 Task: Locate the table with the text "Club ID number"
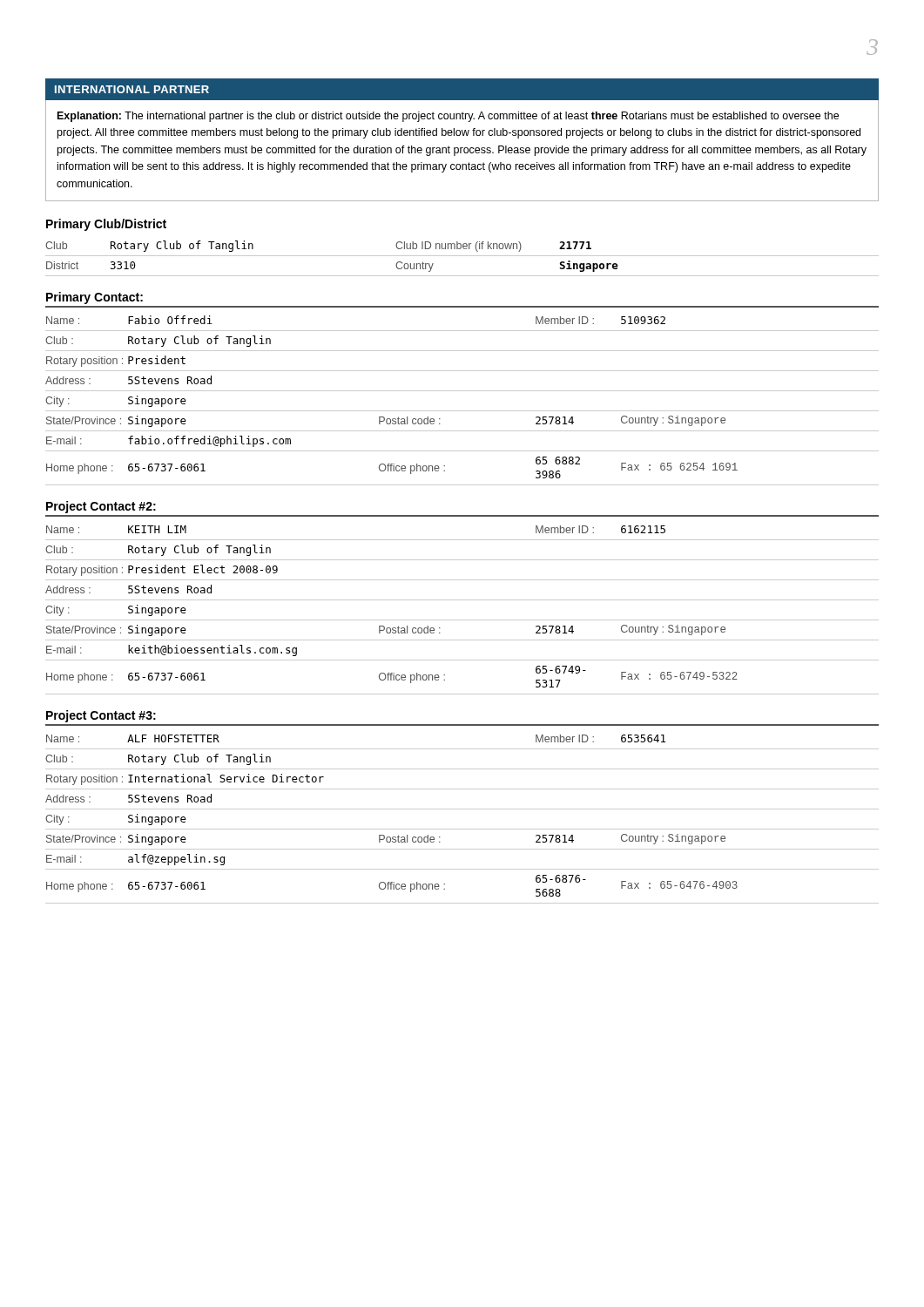pyautogui.click(x=462, y=256)
